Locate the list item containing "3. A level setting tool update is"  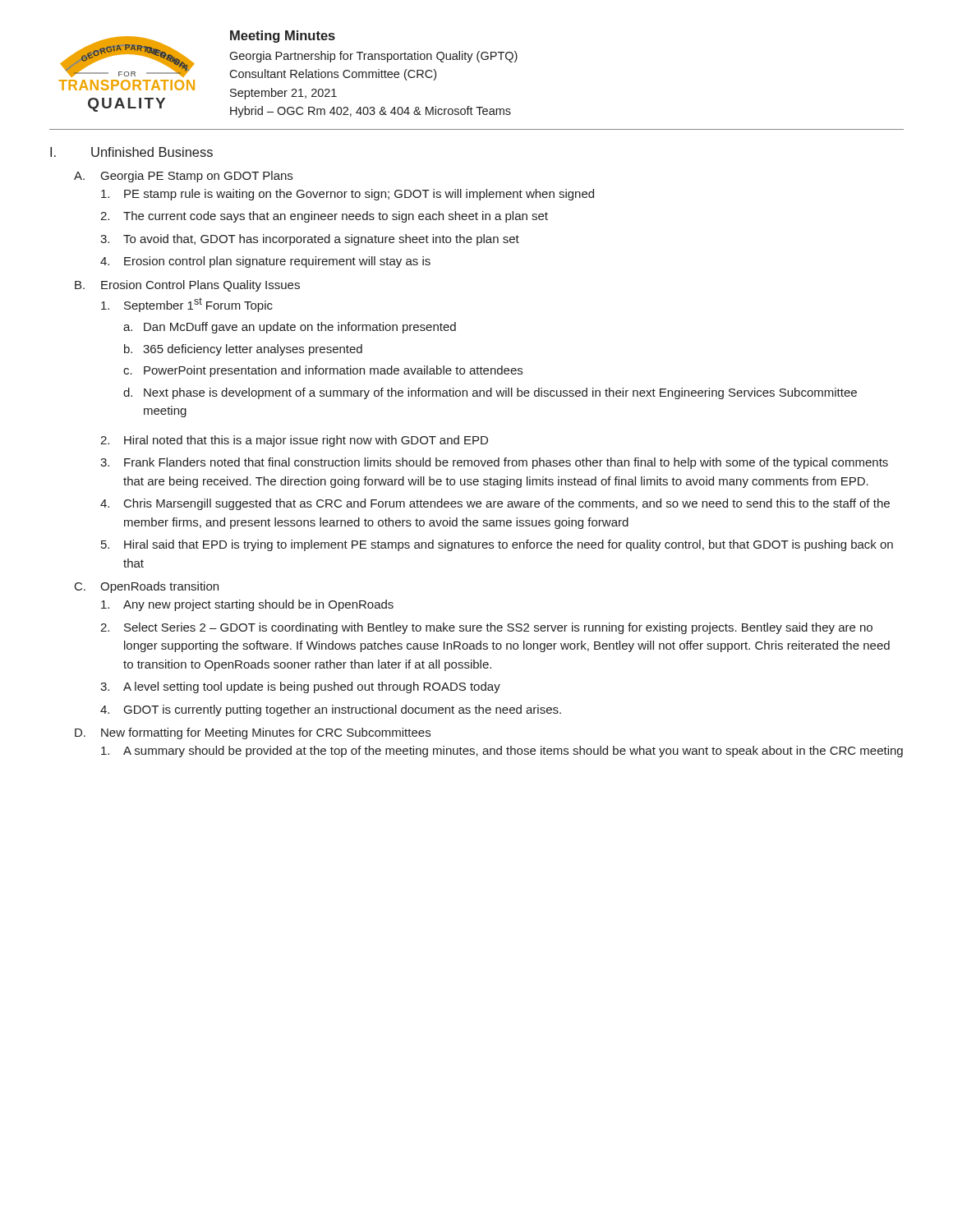coord(502,687)
